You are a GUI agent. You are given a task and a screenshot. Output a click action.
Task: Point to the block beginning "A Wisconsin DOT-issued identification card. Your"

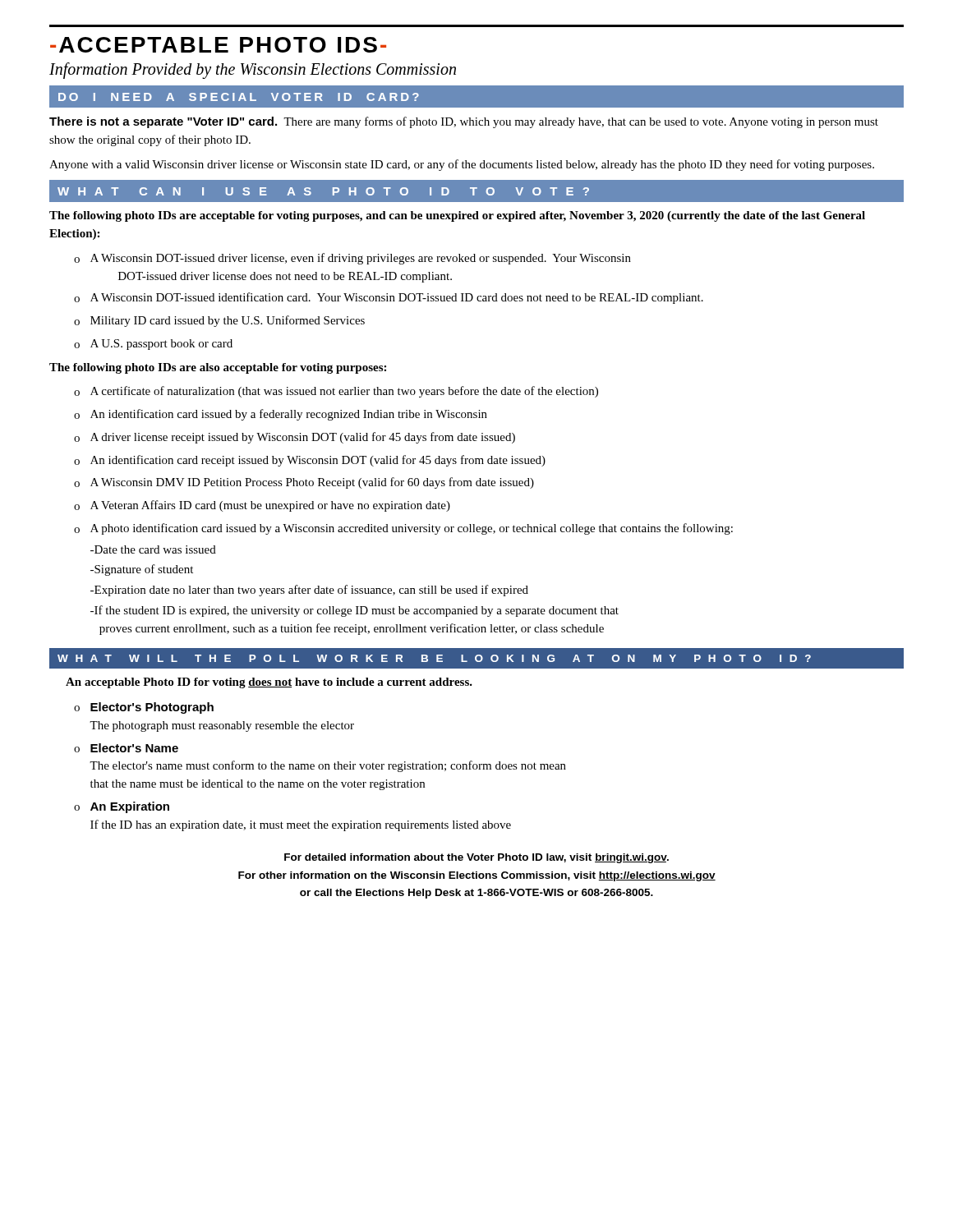click(x=476, y=299)
